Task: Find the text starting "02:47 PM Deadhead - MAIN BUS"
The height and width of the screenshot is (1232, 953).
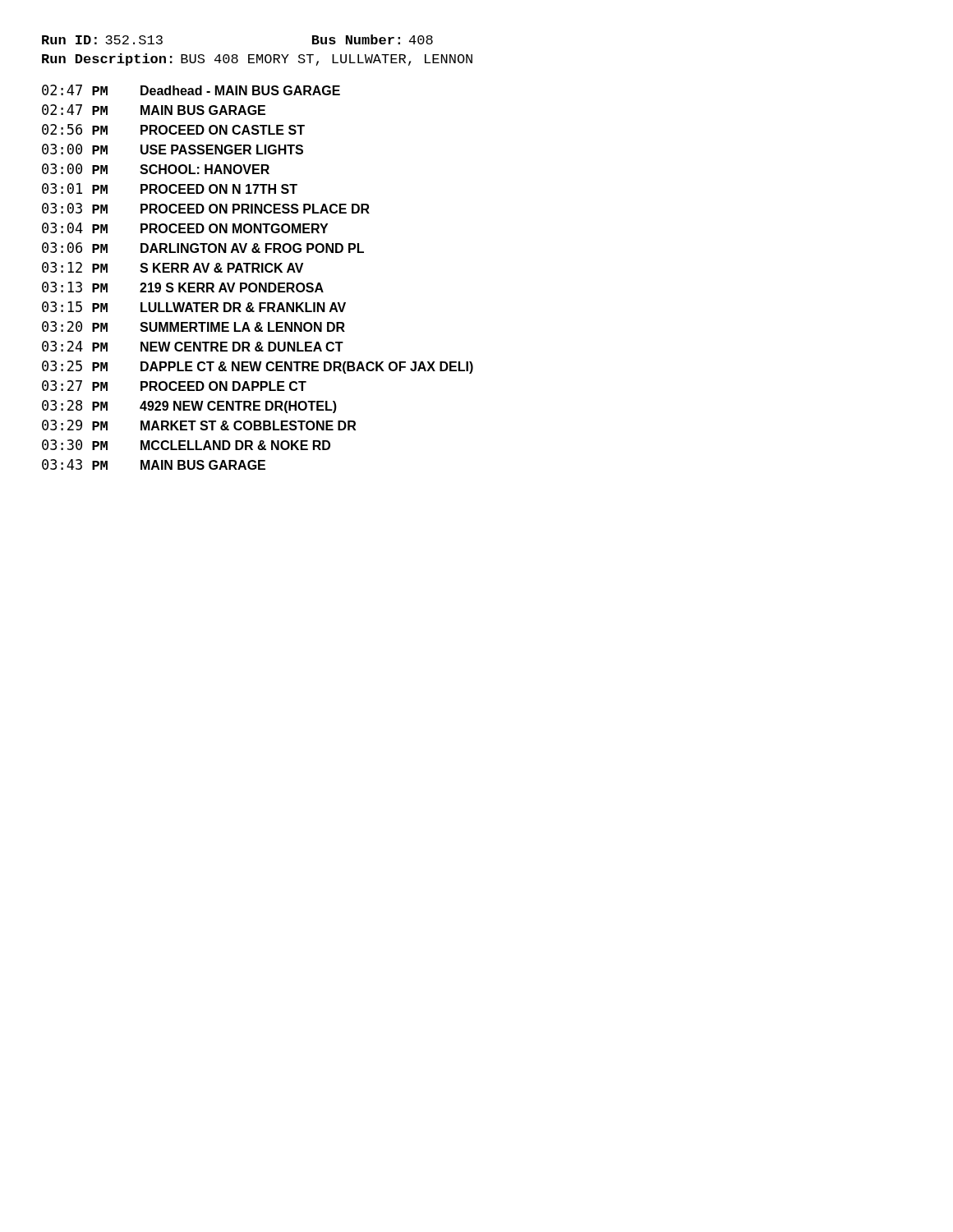Action: click(x=191, y=91)
